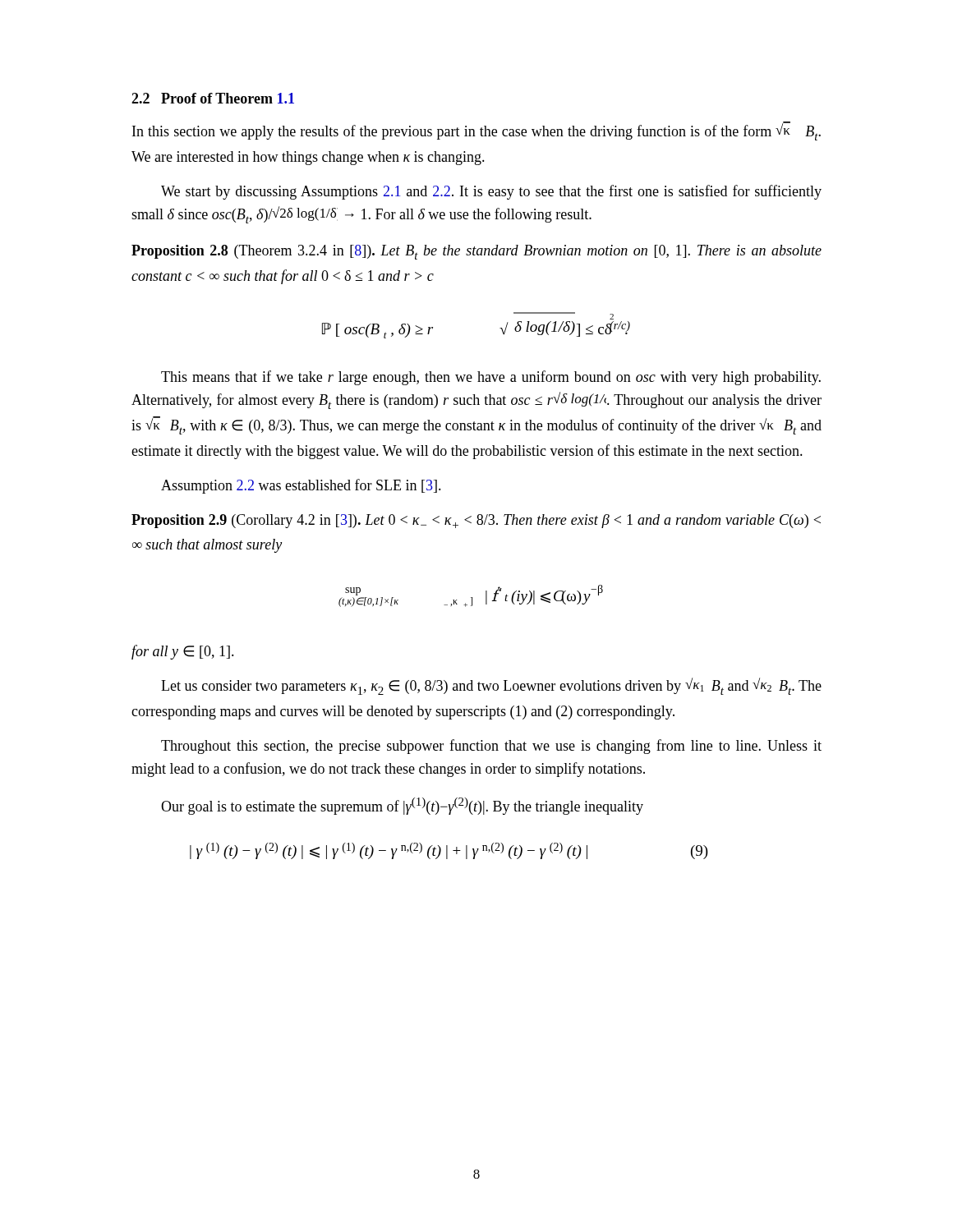Select the element starting "Let us consider two parameters"
Image resolution: width=953 pixels, height=1232 pixels.
476,699
